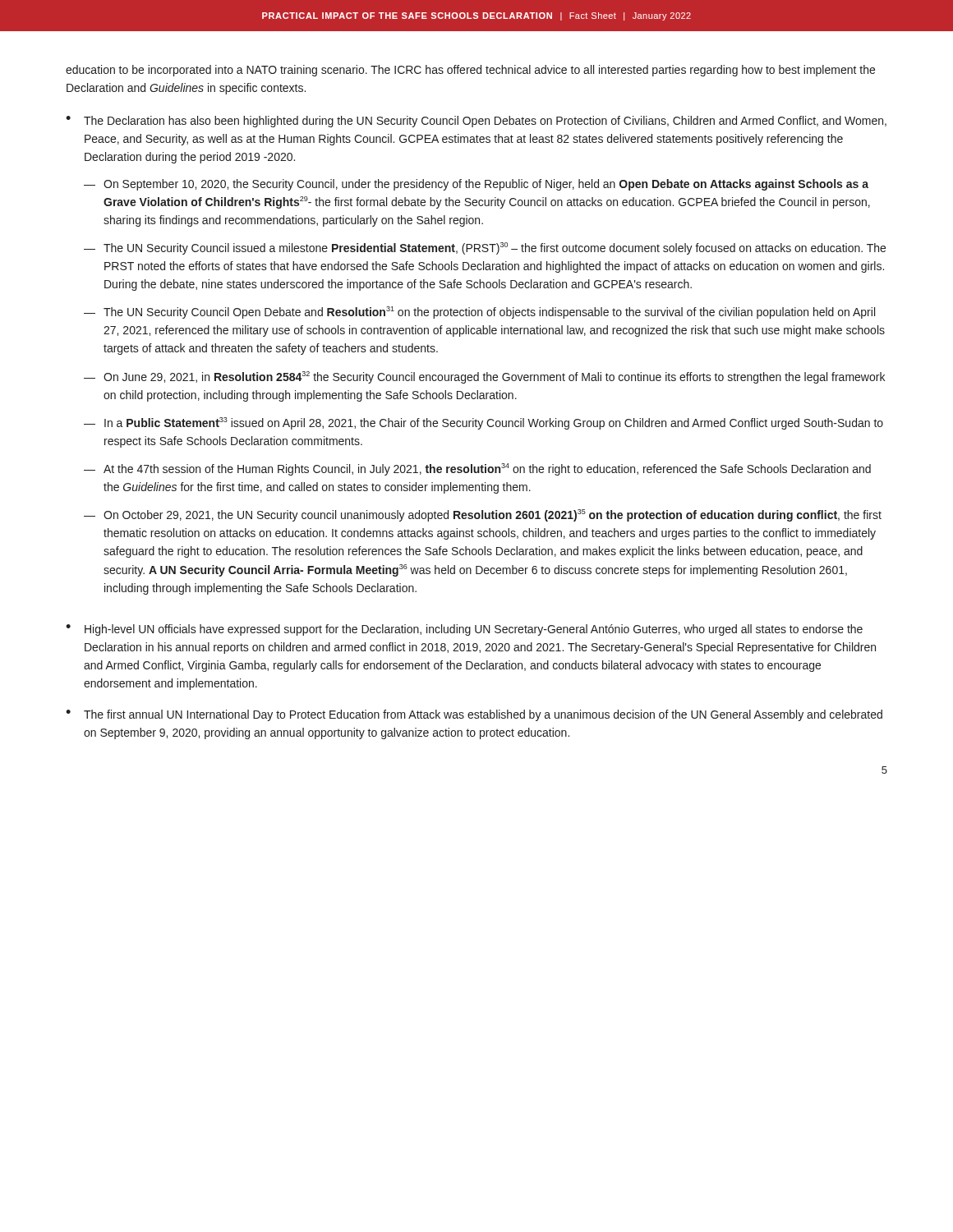Image resolution: width=953 pixels, height=1232 pixels.
Task: Click on the text starting "— At the 47th session"
Action: tap(486, 478)
